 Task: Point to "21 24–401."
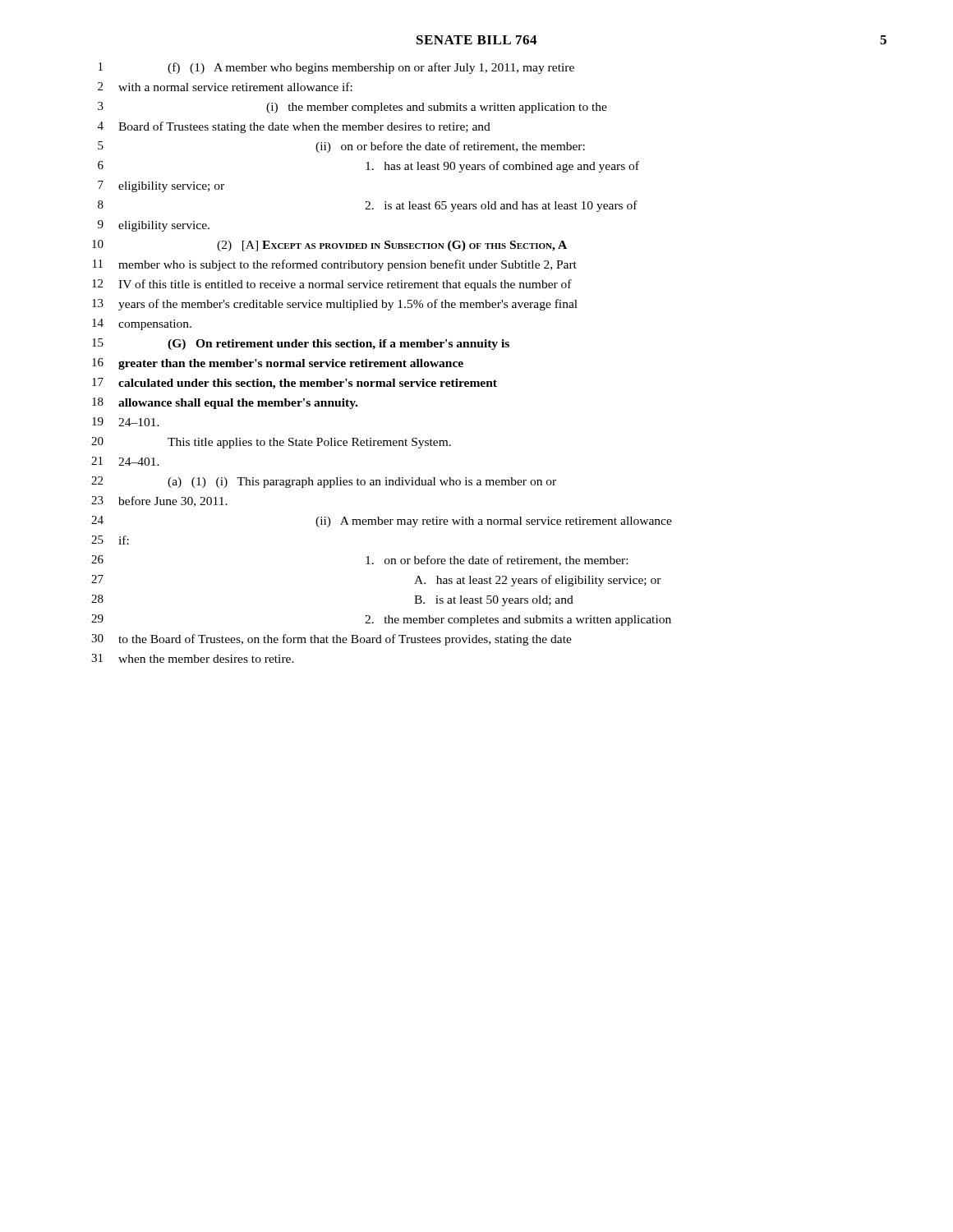pyautogui.click(x=125, y=461)
